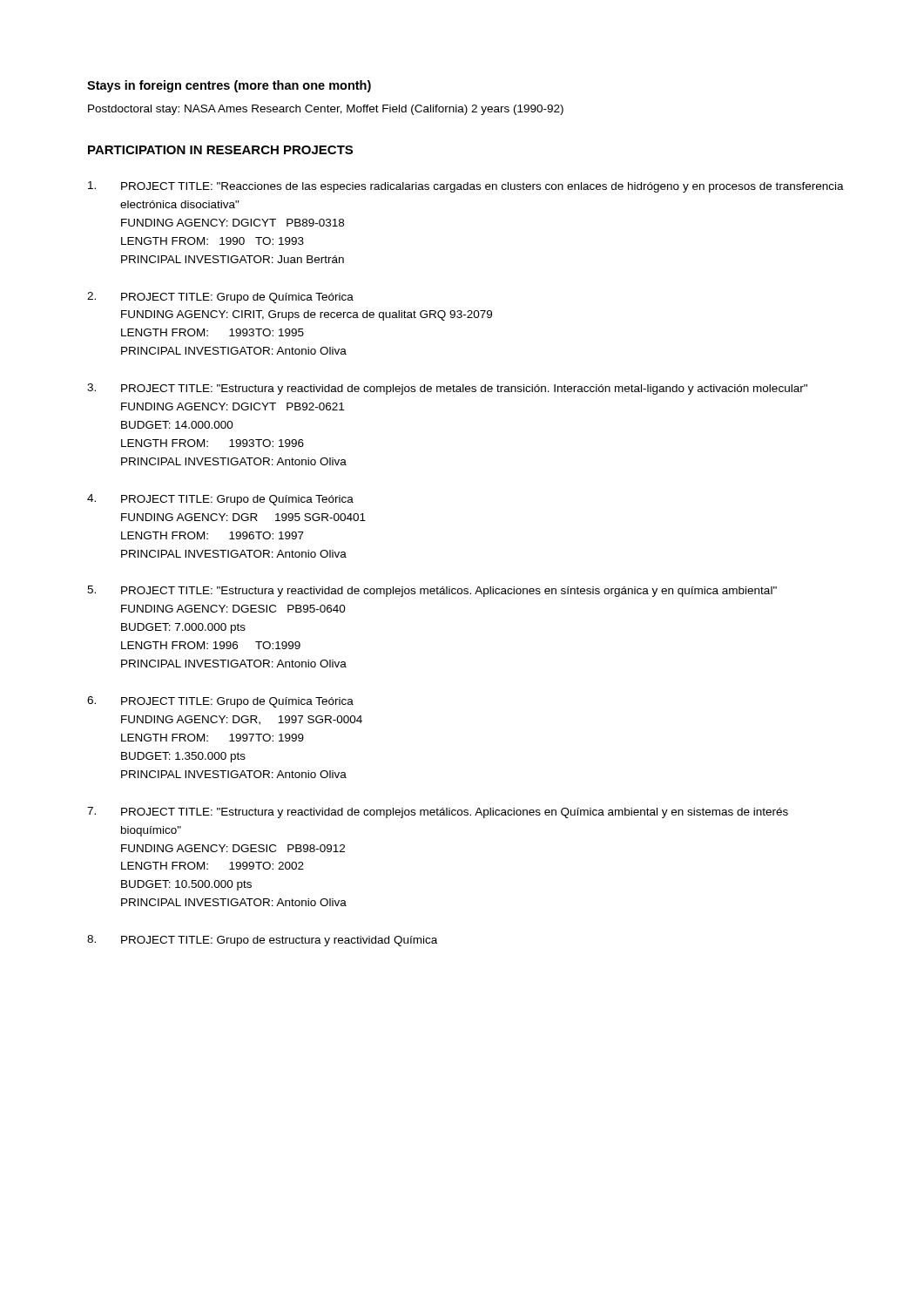This screenshot has height=1307, width=924.
Task: Locate the text "PARTICIPATION IN RESEARCH PROJECTS"
Action: tap(220, 149)
